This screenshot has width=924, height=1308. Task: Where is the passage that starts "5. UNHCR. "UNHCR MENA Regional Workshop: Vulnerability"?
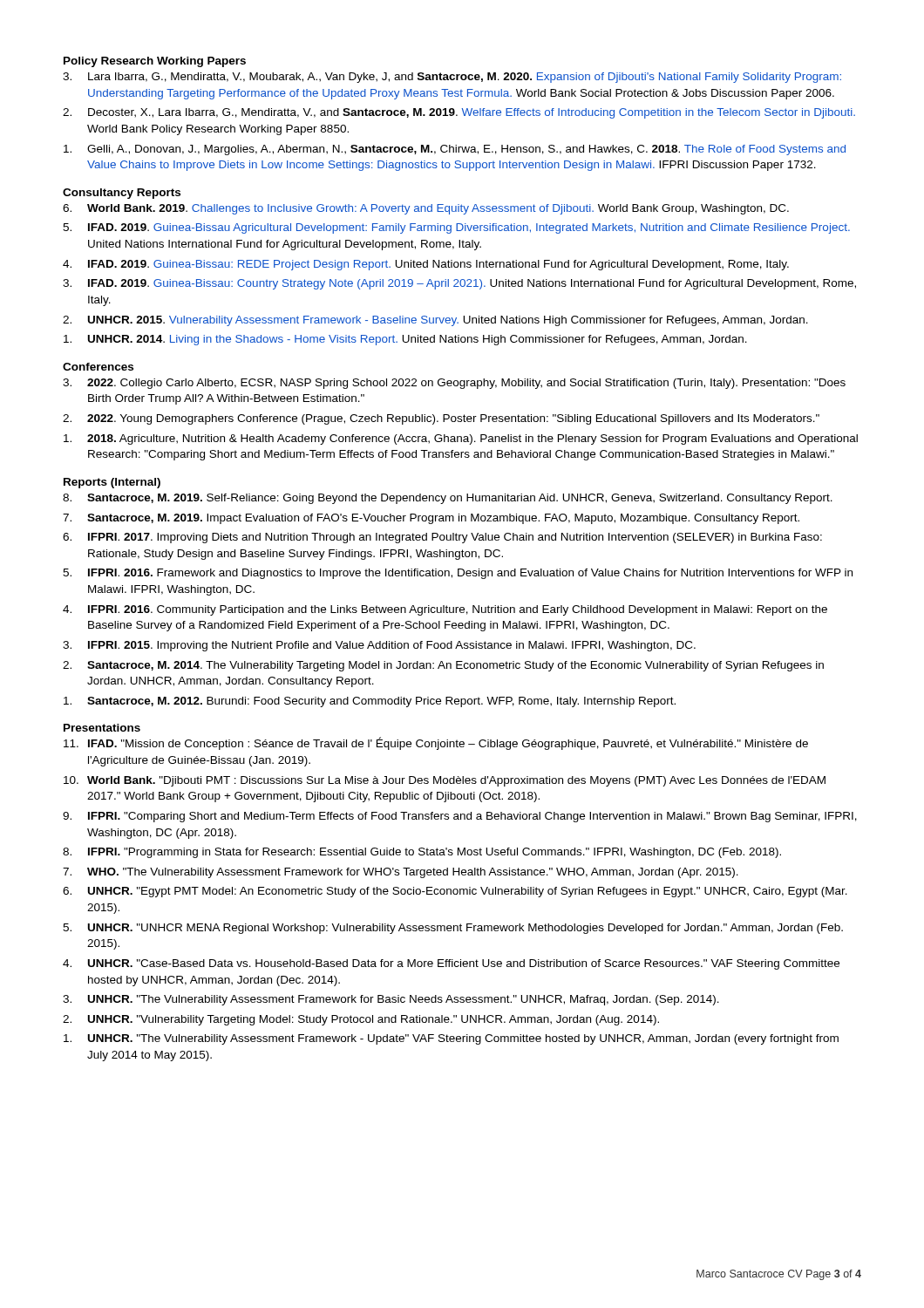tap(462, 936)
